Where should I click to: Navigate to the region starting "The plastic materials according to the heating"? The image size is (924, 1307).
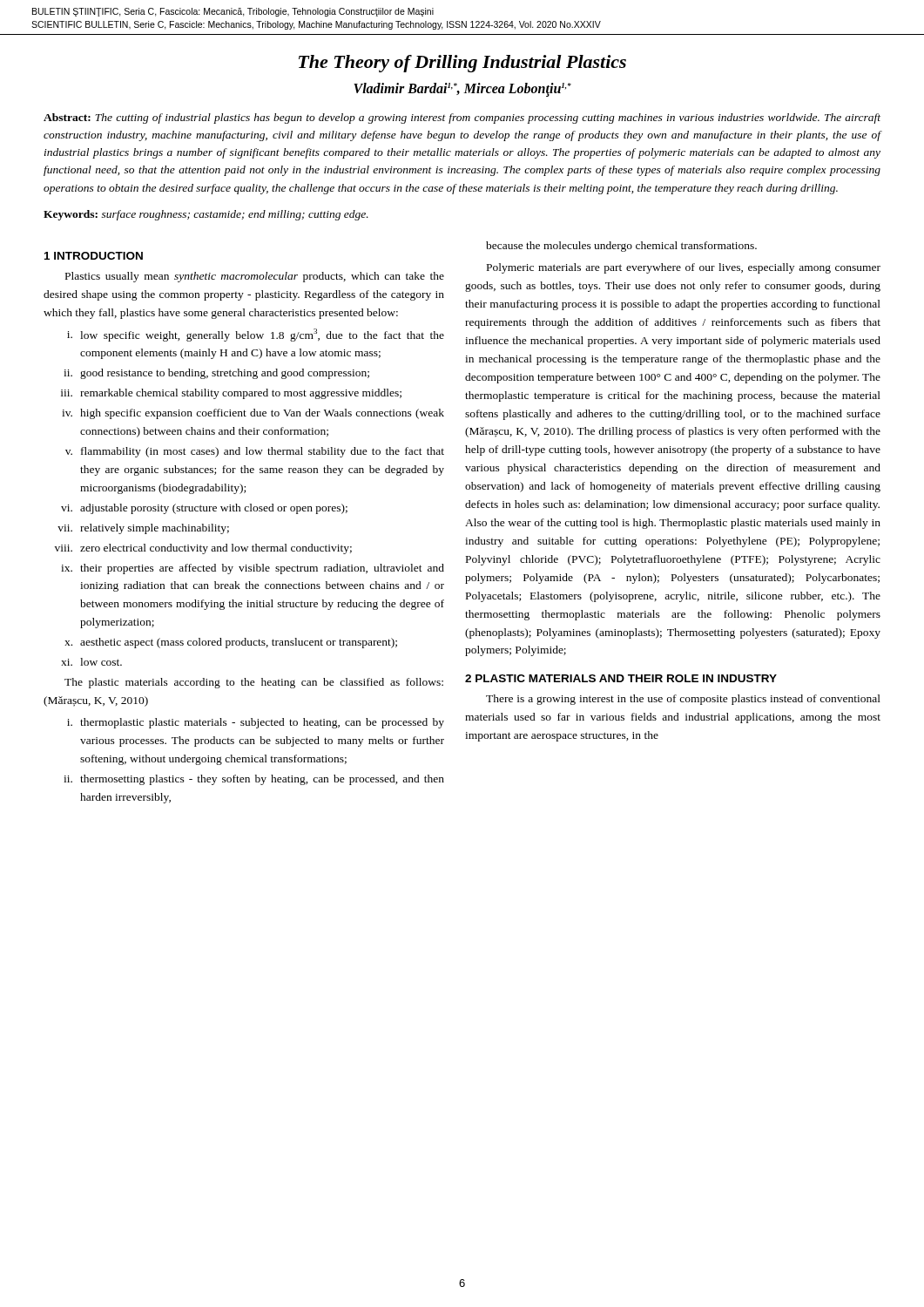(244, 691)
